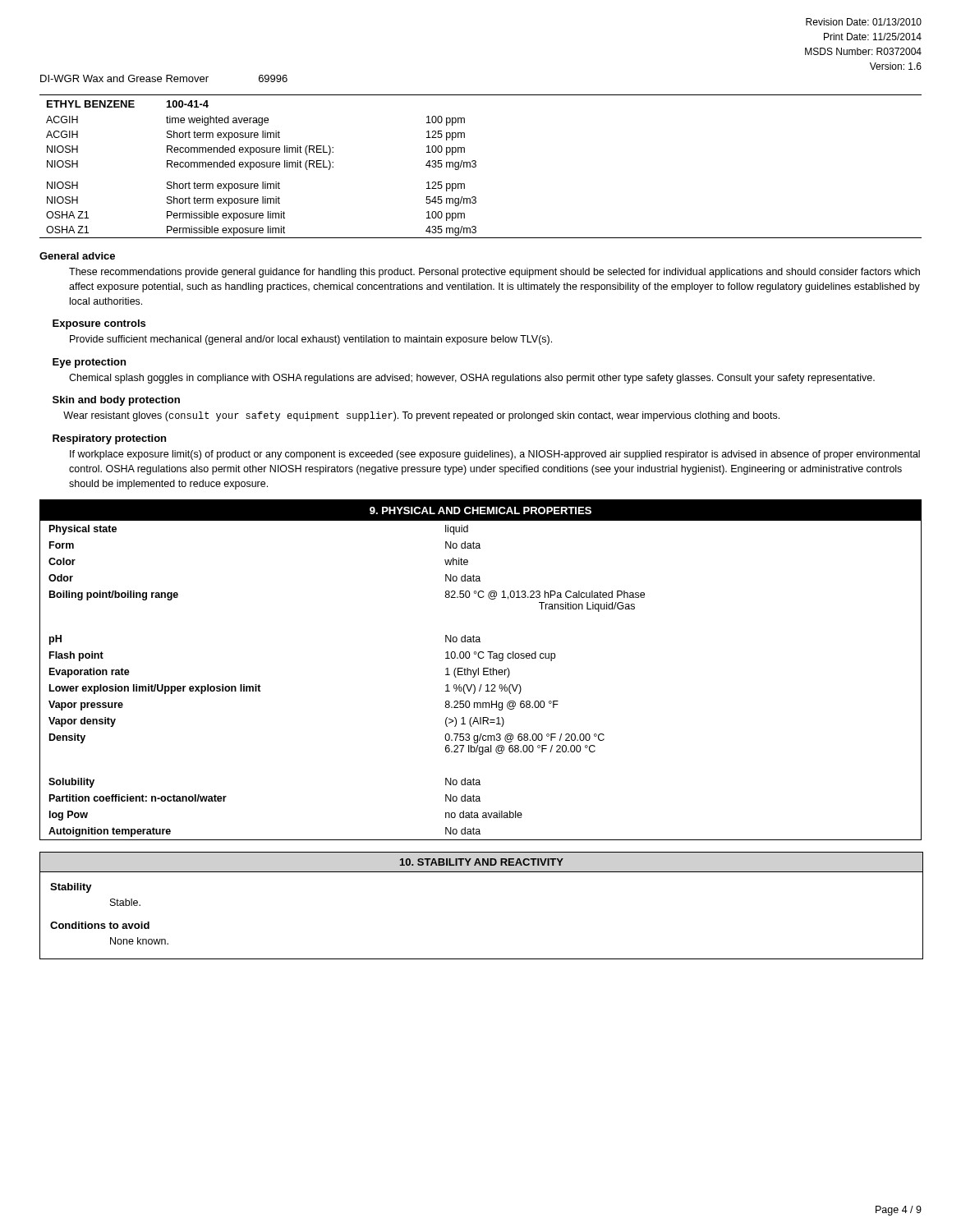Select the section header that says "Conditions to avoid"
Viewport: 961px width, 1232px height.
click(100, 925)
